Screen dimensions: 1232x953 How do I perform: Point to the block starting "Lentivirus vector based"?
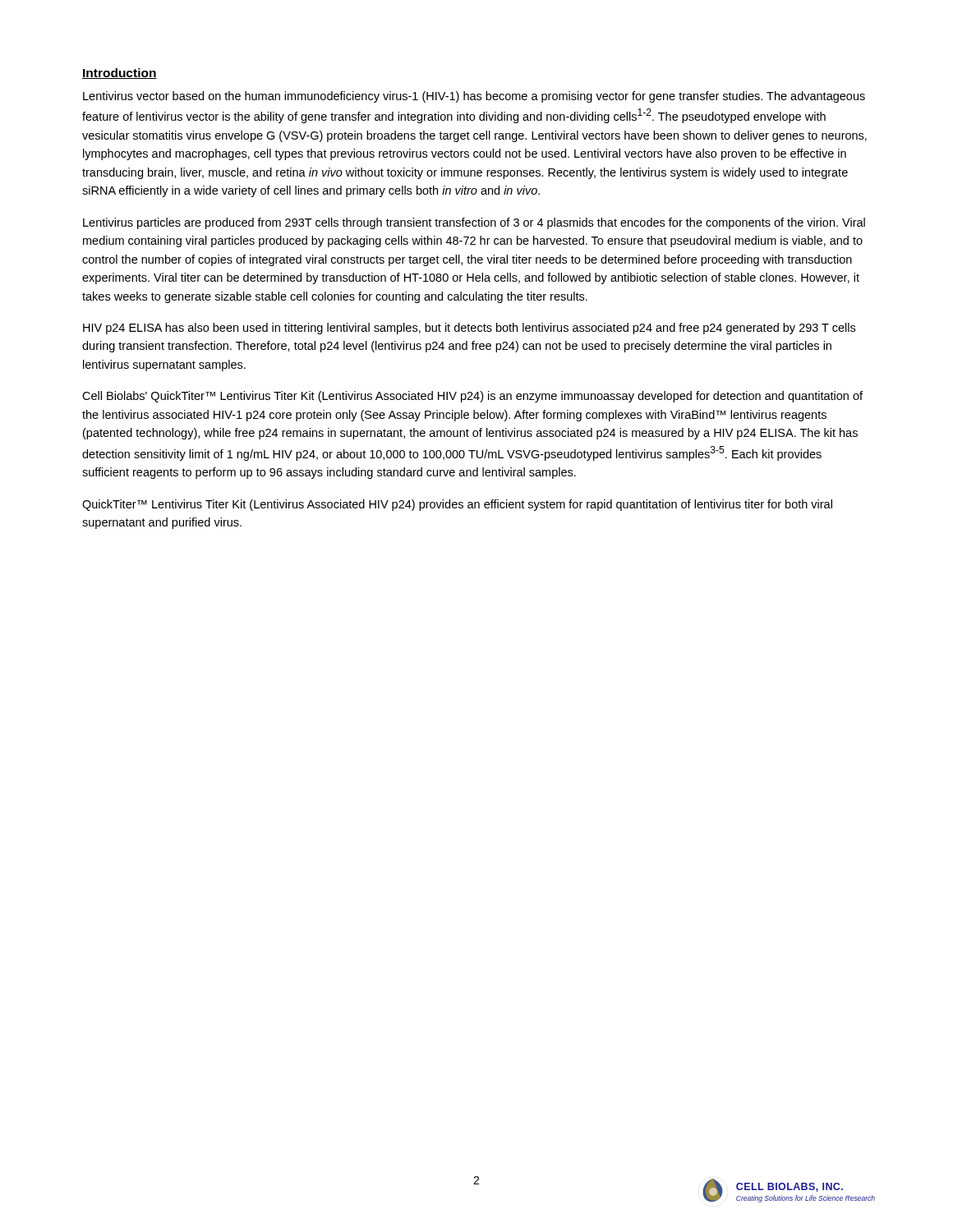[475, 143]
